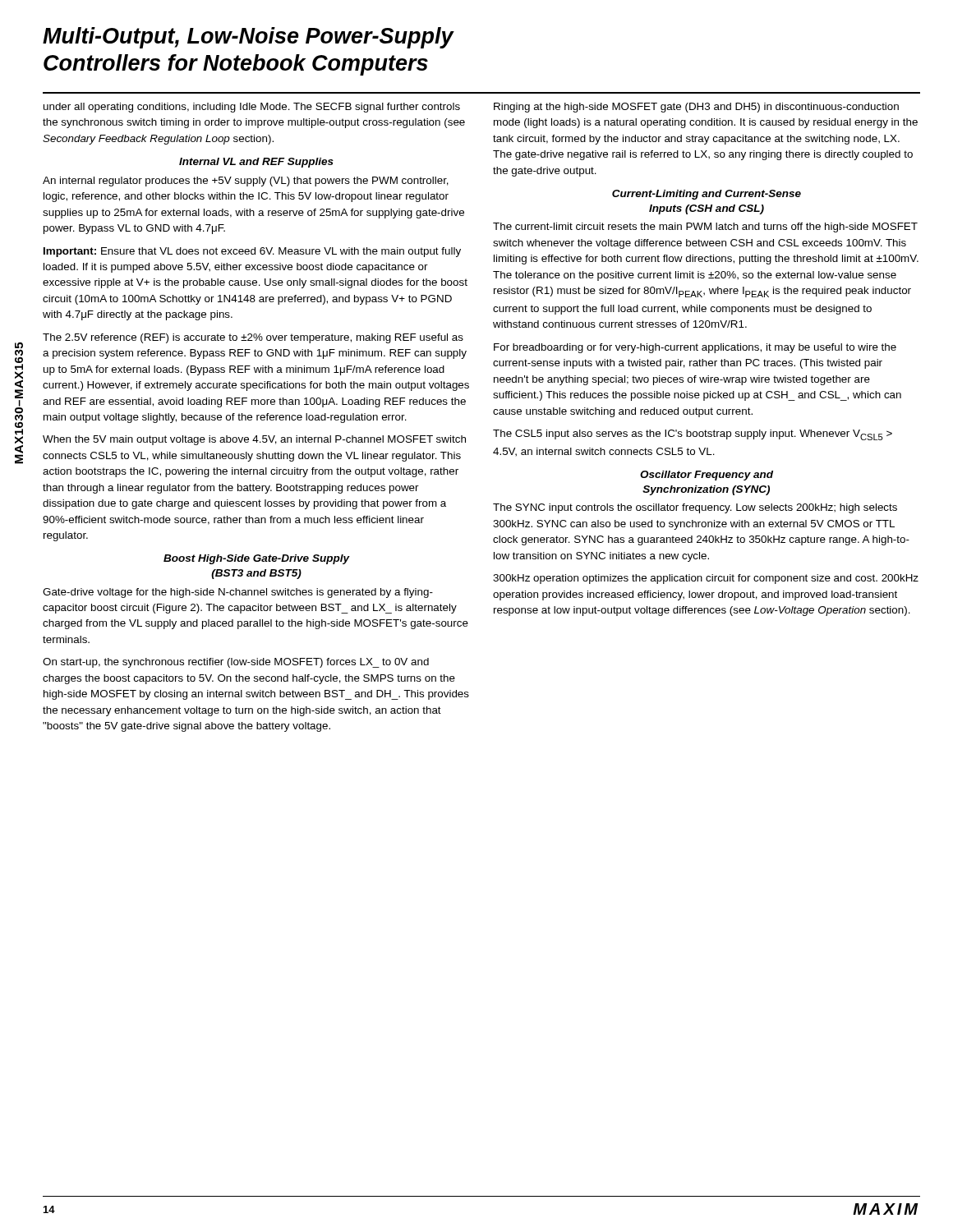This screenshot has width=953, height=1232.
Task: Locate the block of text that opens with "For breadboarding or"
Action: coord(707,379)
